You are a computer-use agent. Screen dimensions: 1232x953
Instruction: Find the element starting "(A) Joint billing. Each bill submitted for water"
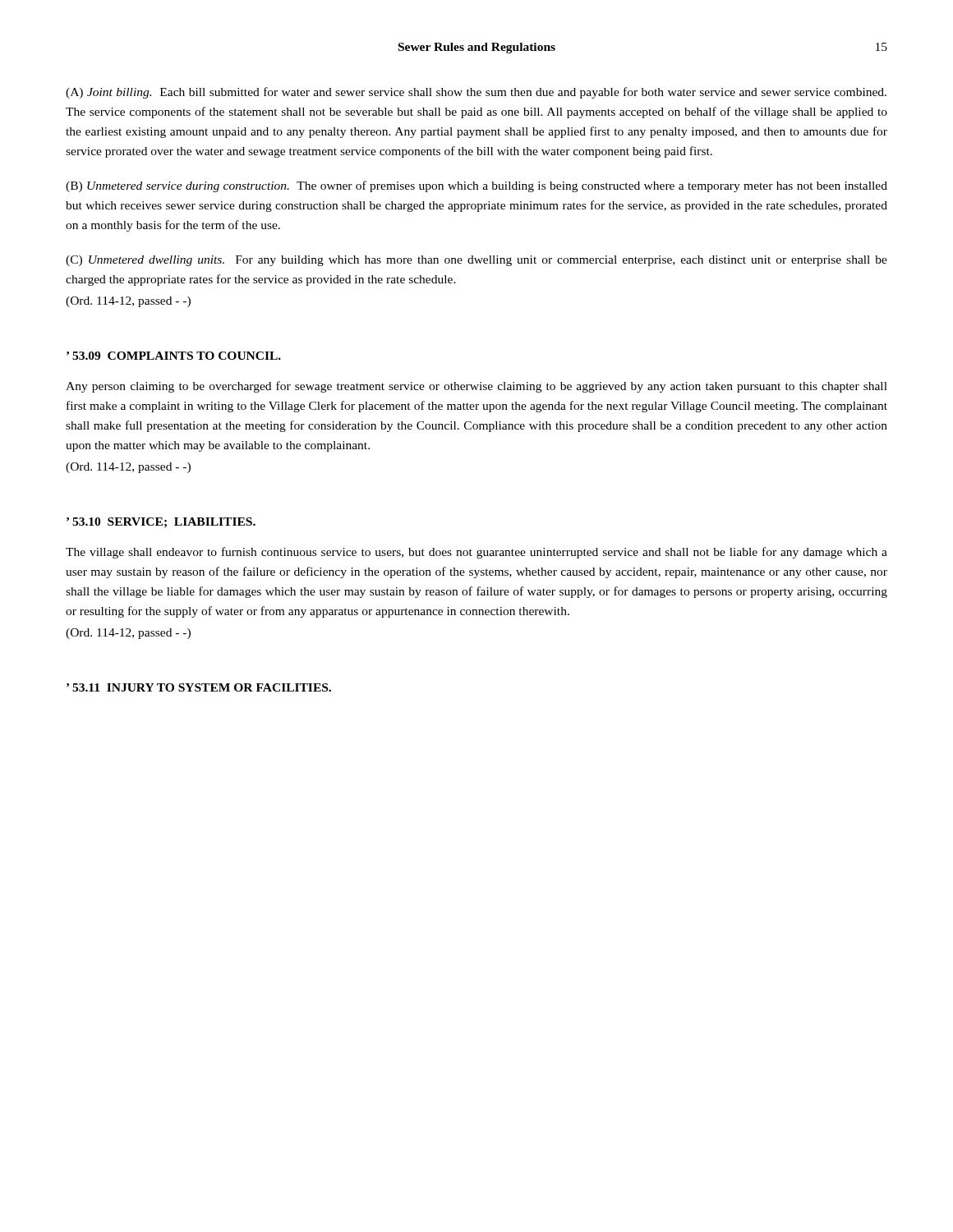(476, 122)
